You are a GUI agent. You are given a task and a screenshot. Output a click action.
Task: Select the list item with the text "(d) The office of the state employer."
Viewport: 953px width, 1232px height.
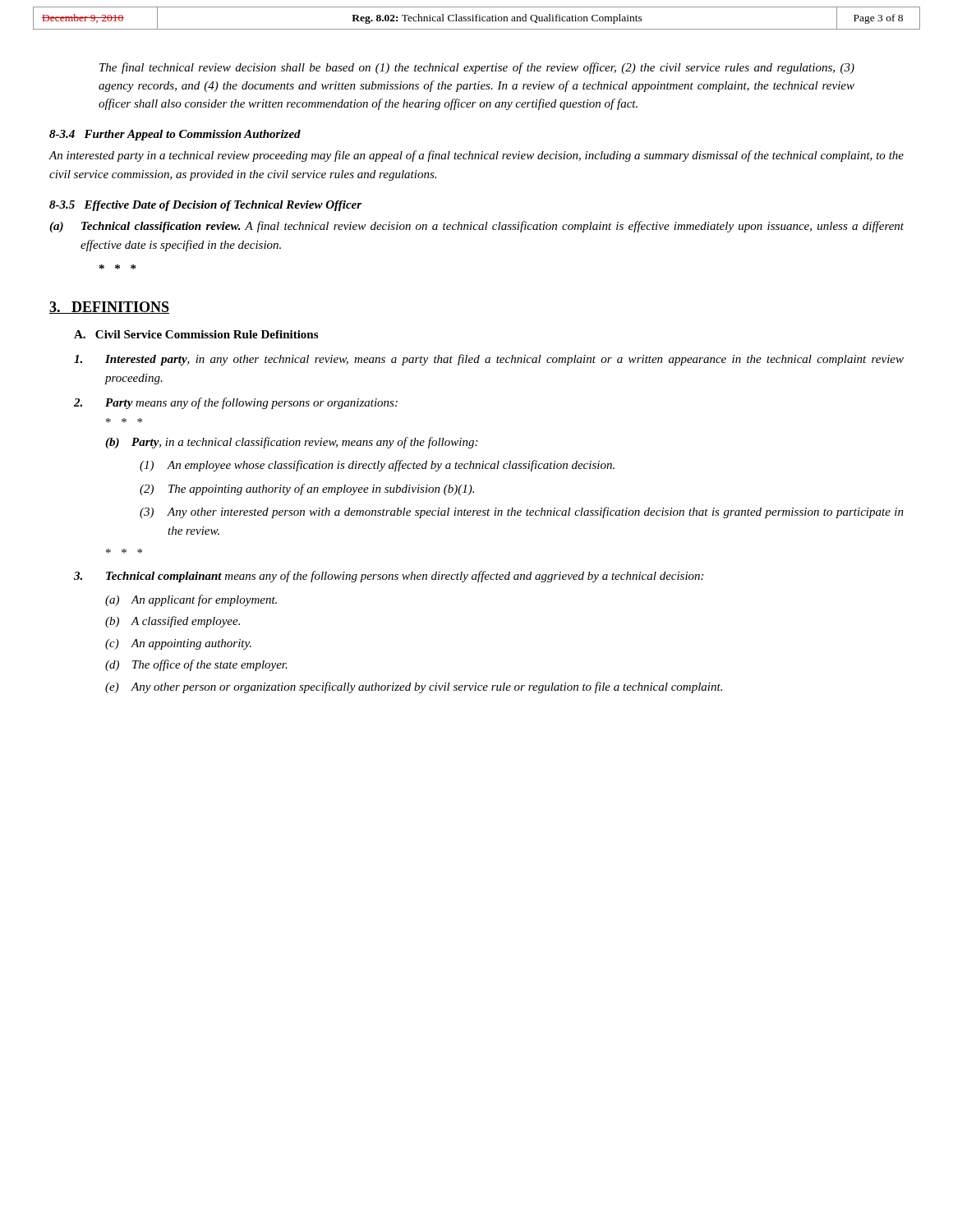(x=196, y=665)
